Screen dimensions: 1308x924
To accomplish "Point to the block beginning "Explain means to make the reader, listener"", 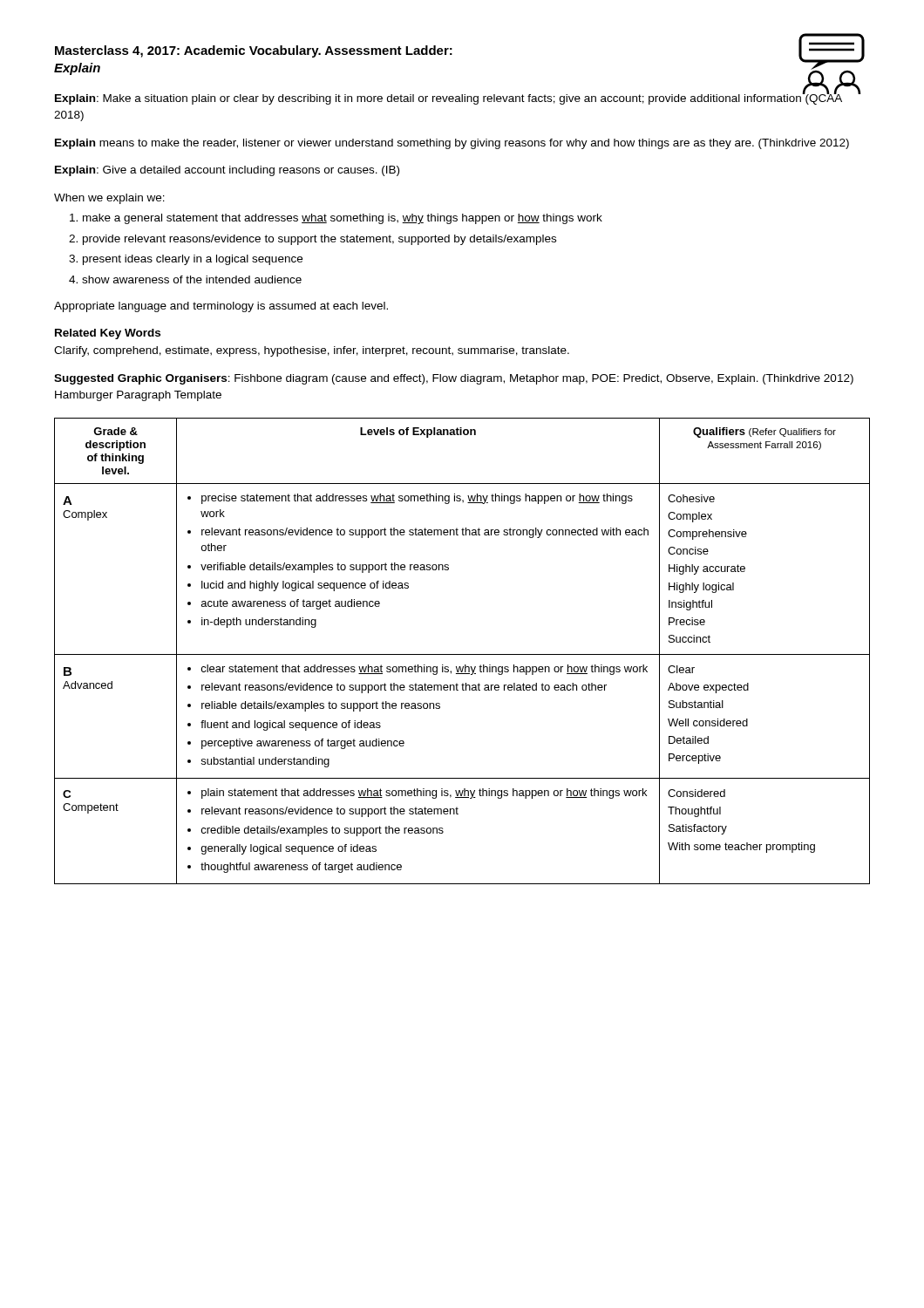I will 452,142.
